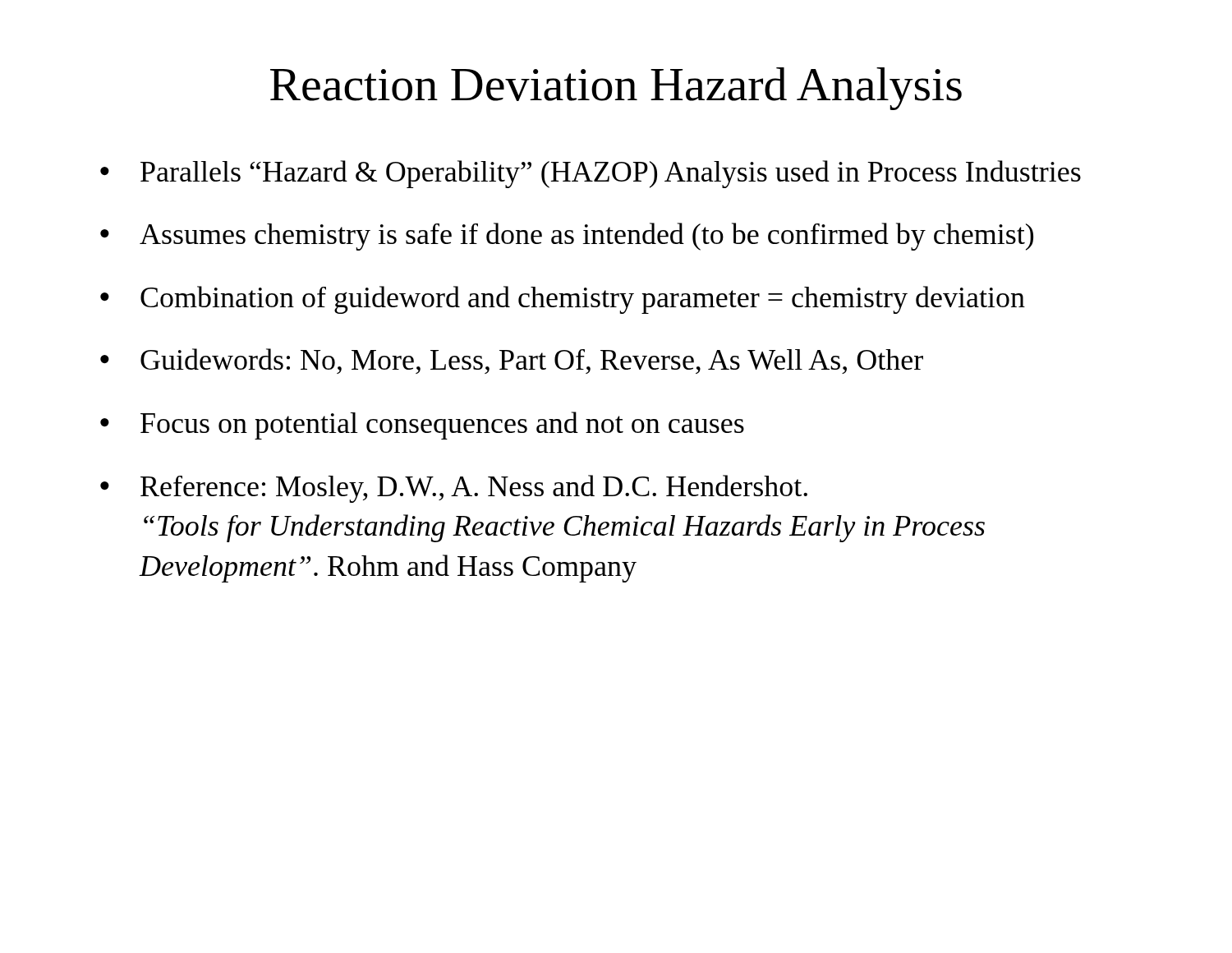Find the element starting "• Assumes chemistry is safe"
Image resolution: width=1232 pixels, height=953 pixels.
(616, 235)
